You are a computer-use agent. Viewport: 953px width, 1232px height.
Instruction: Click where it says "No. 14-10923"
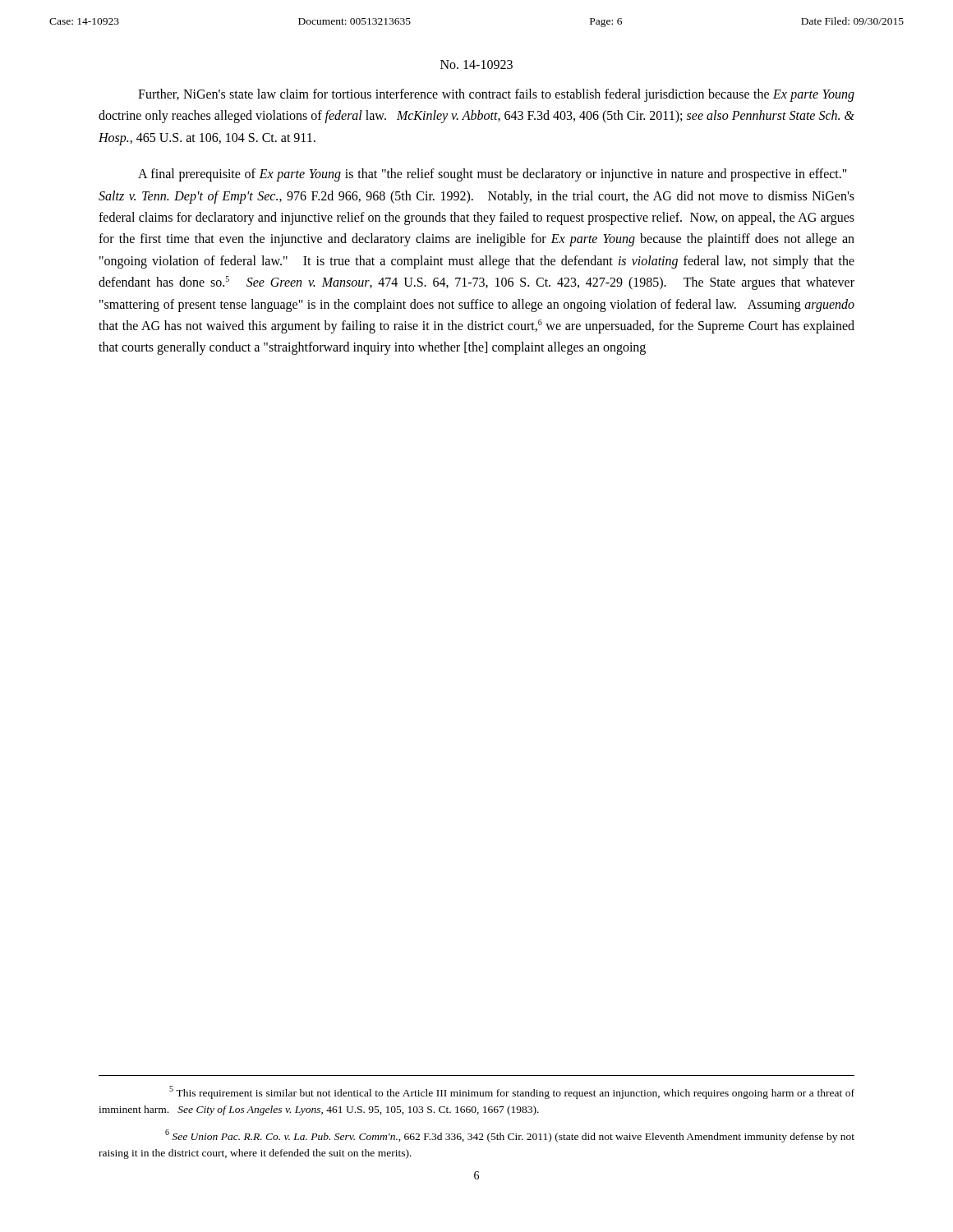click(x=476, y=64)
